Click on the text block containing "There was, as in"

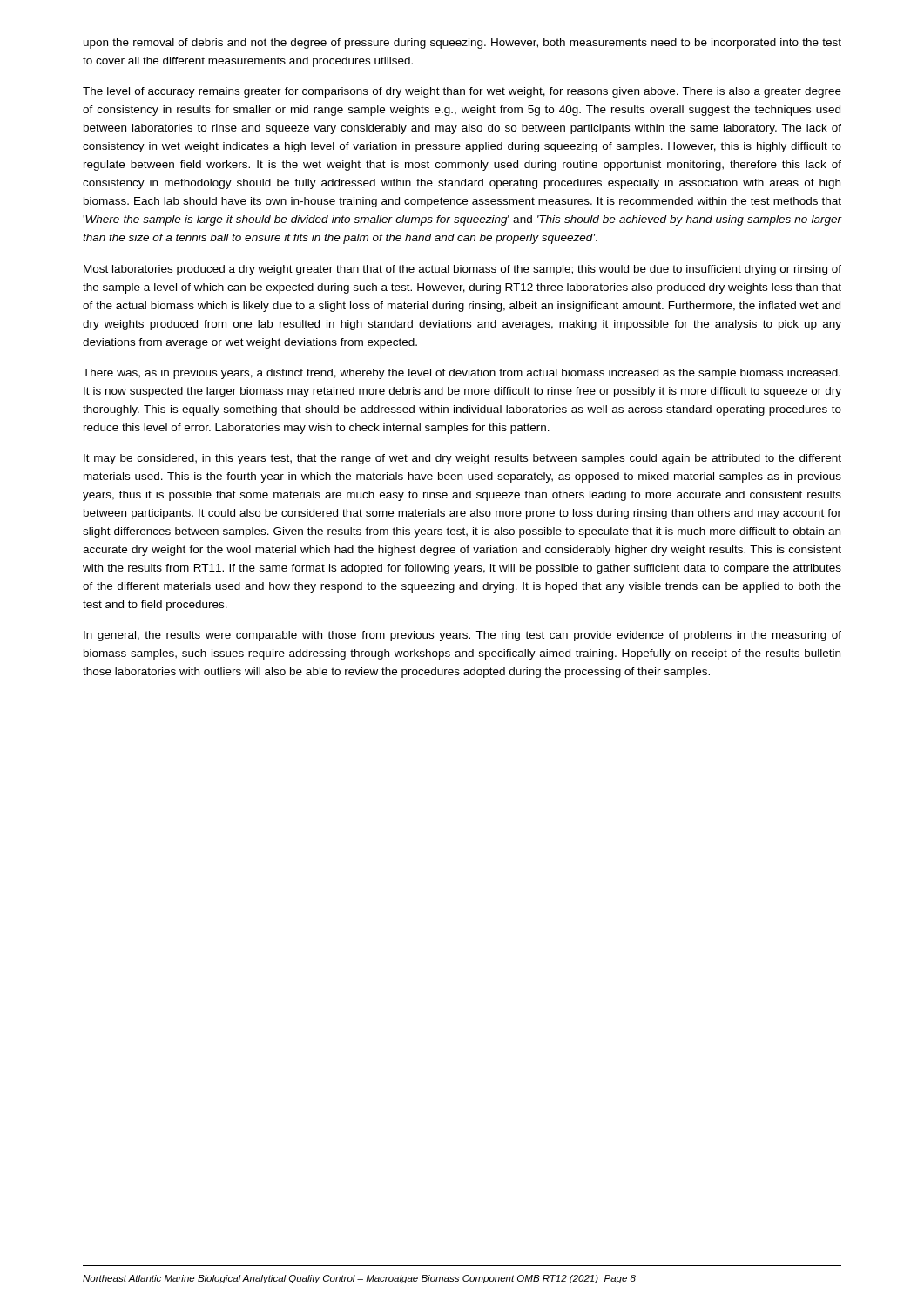[x=462, y=400]
